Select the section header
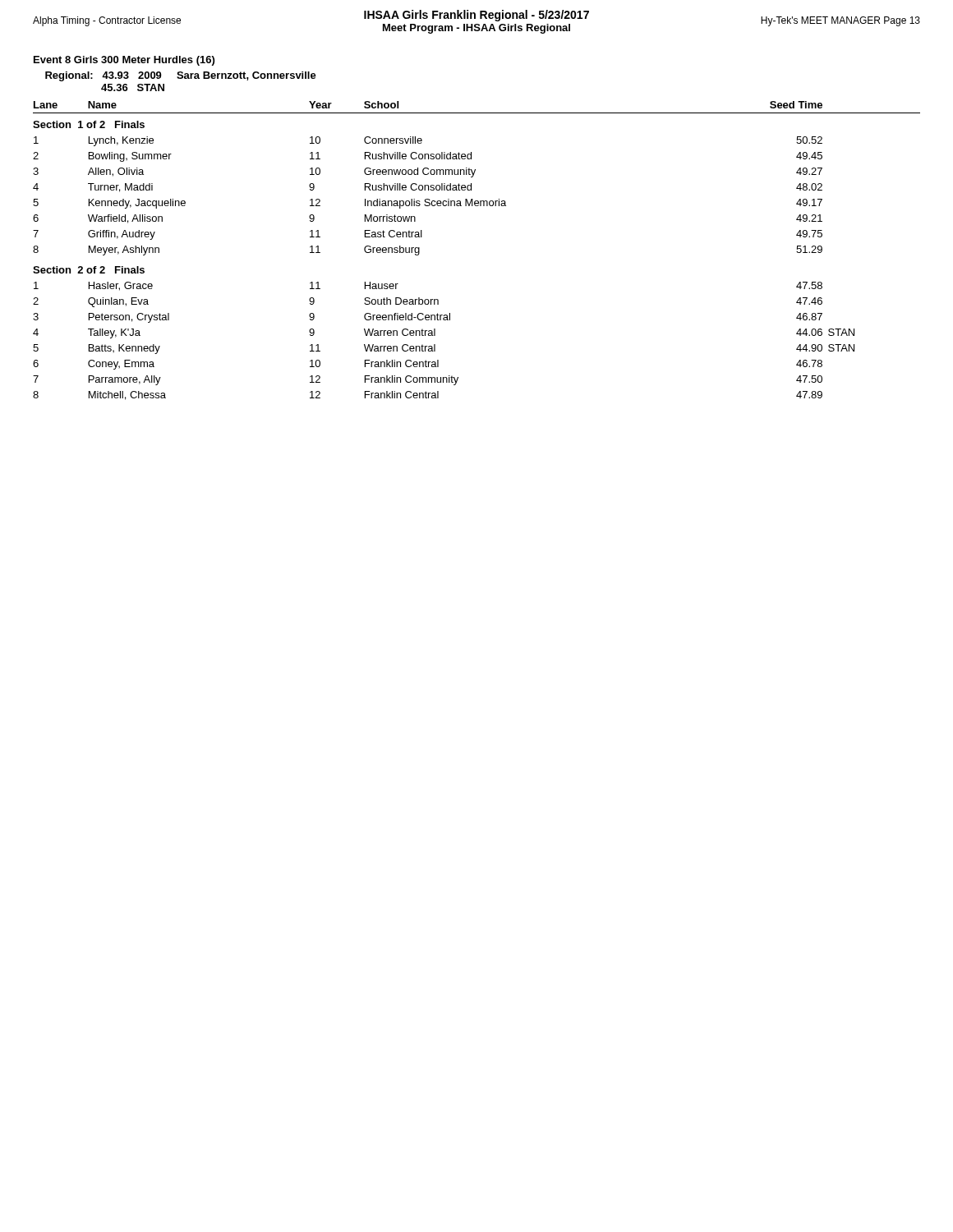953x1232 pixels. [124, 60]
